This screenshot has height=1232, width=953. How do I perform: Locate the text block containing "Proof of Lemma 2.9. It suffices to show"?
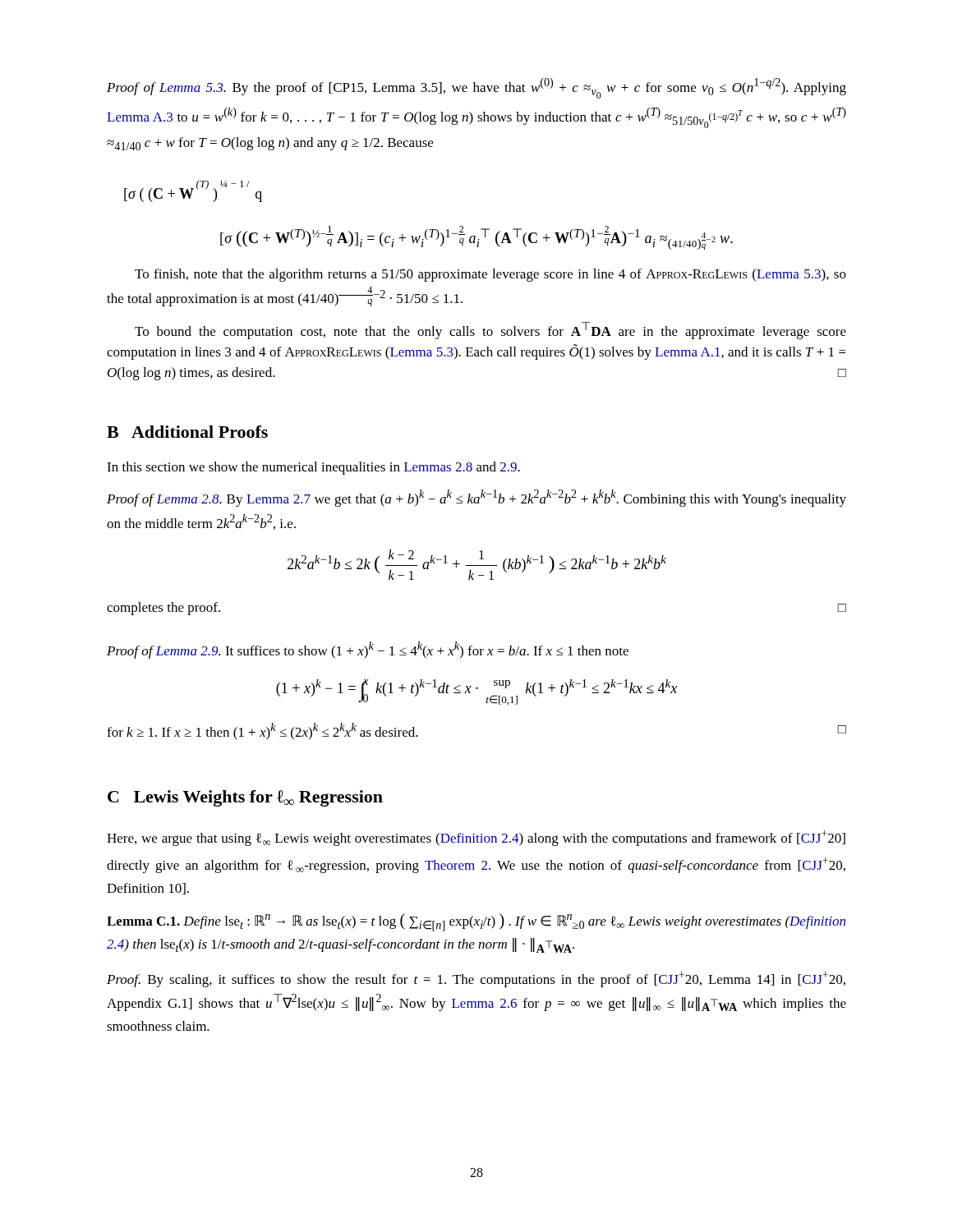(476, 650)
